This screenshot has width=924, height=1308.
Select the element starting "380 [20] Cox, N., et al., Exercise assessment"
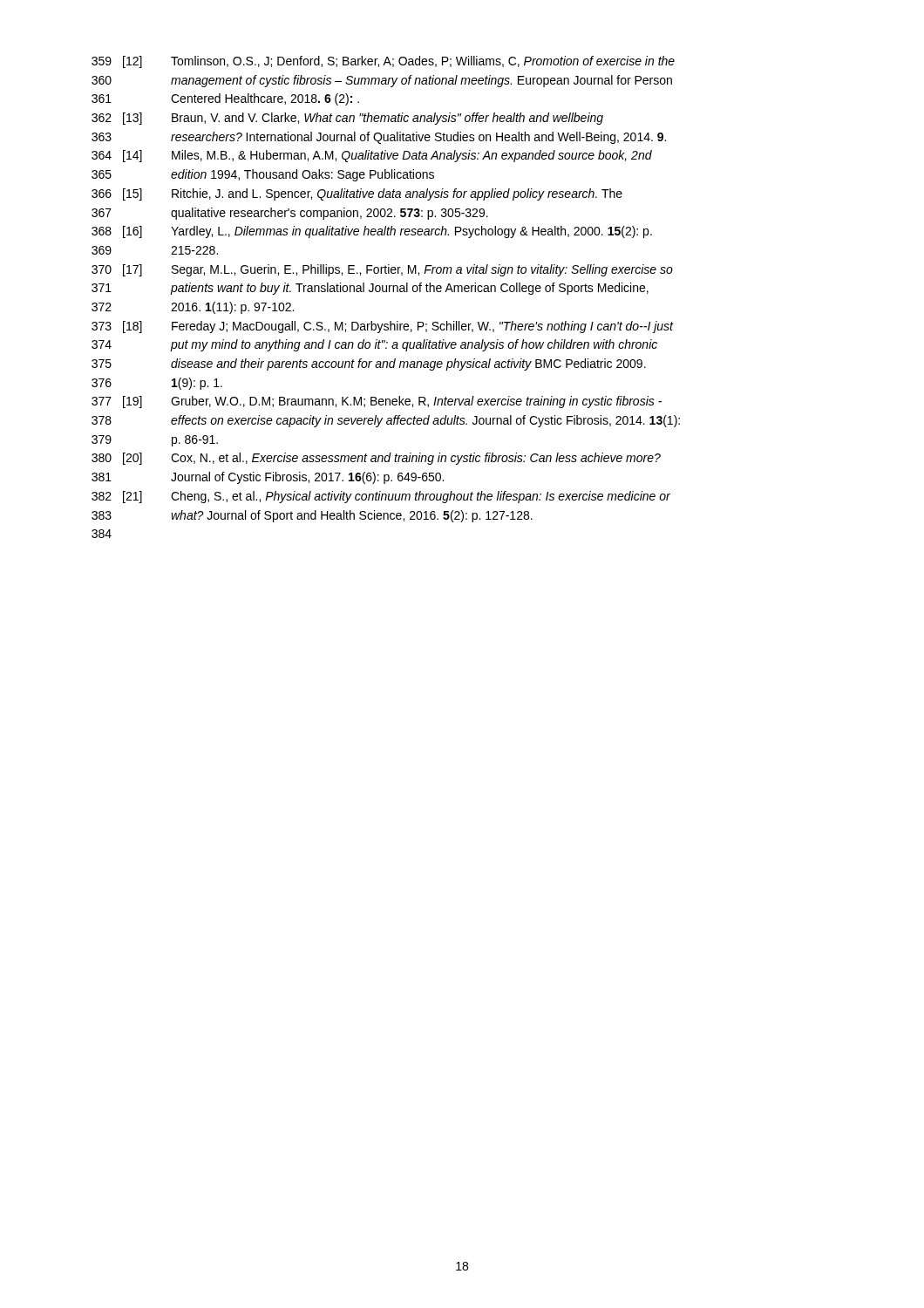(462, 468)
